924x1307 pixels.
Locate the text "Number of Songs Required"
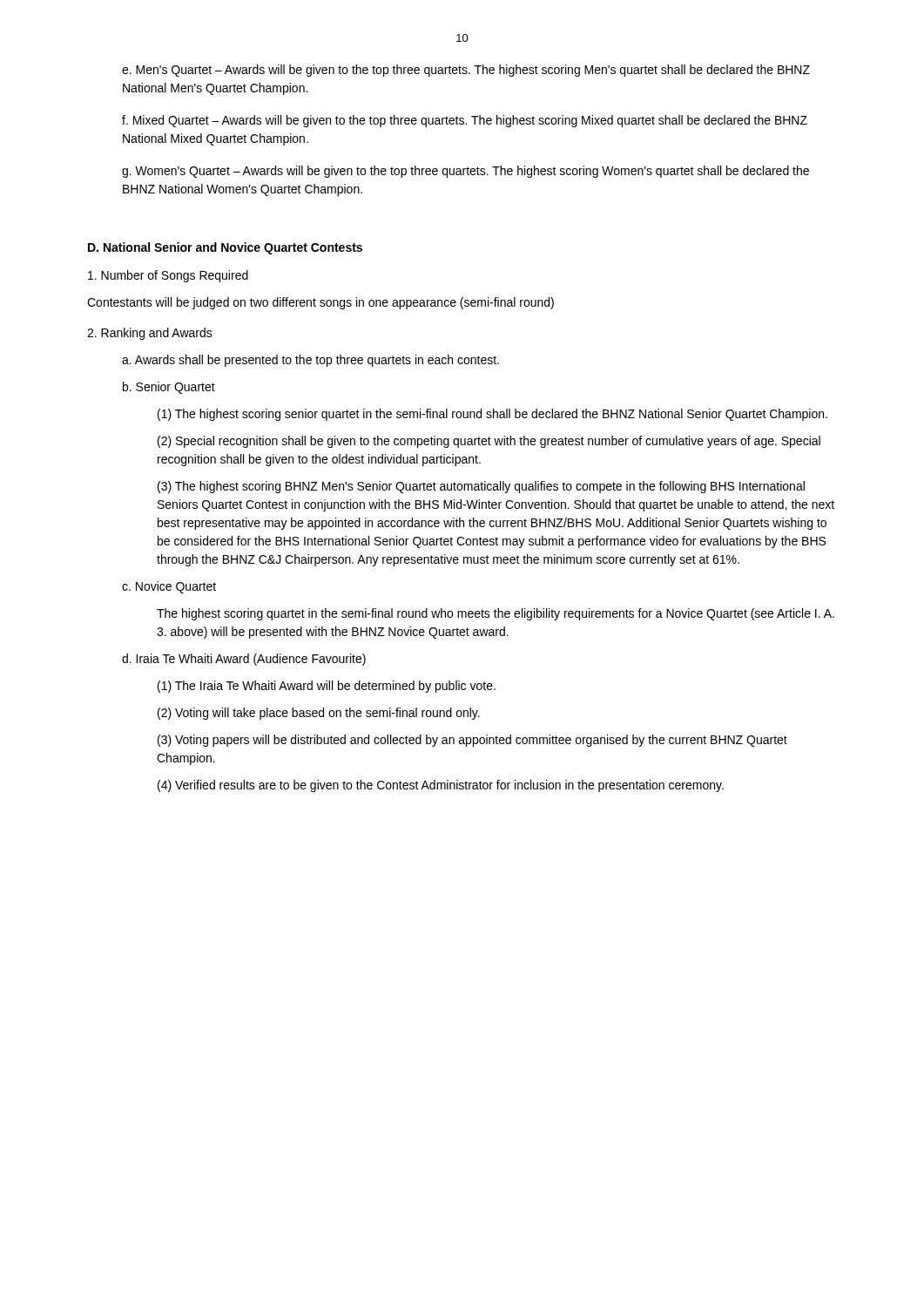pyautogui.click(x=168, y=275)
